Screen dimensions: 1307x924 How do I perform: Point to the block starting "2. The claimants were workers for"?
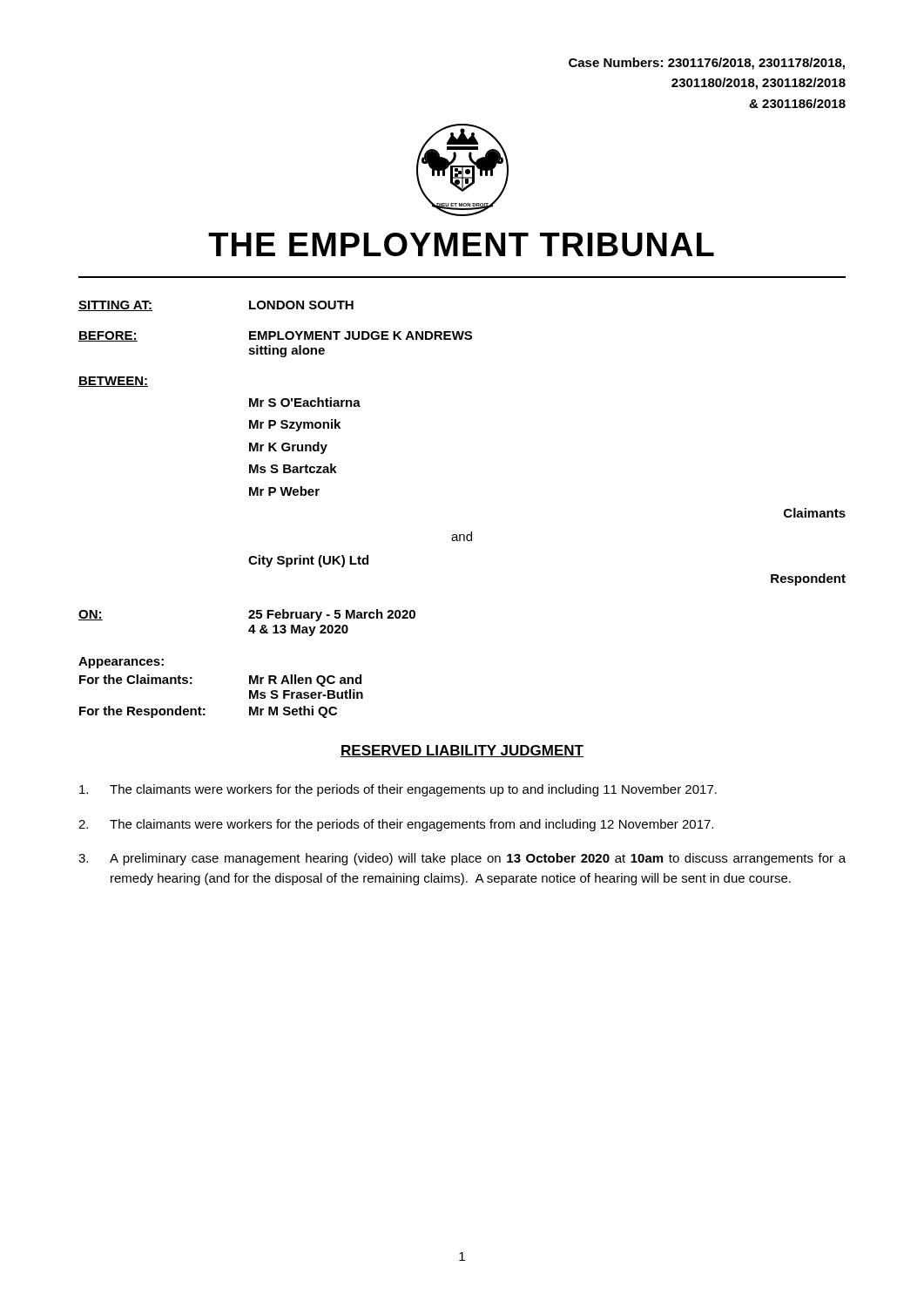tap(462, 823)
